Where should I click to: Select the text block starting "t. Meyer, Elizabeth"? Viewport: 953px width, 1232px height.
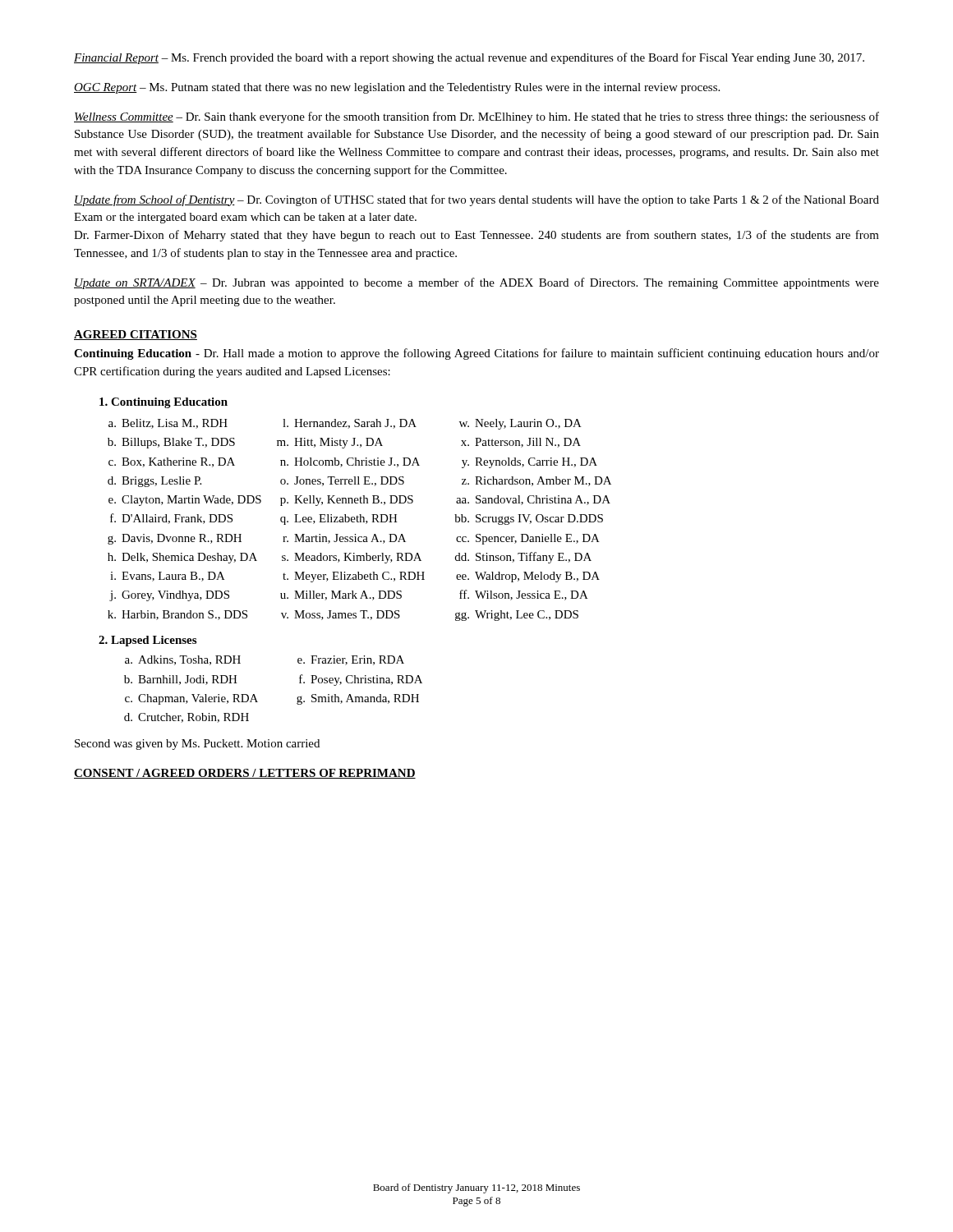tap(348, 576)
